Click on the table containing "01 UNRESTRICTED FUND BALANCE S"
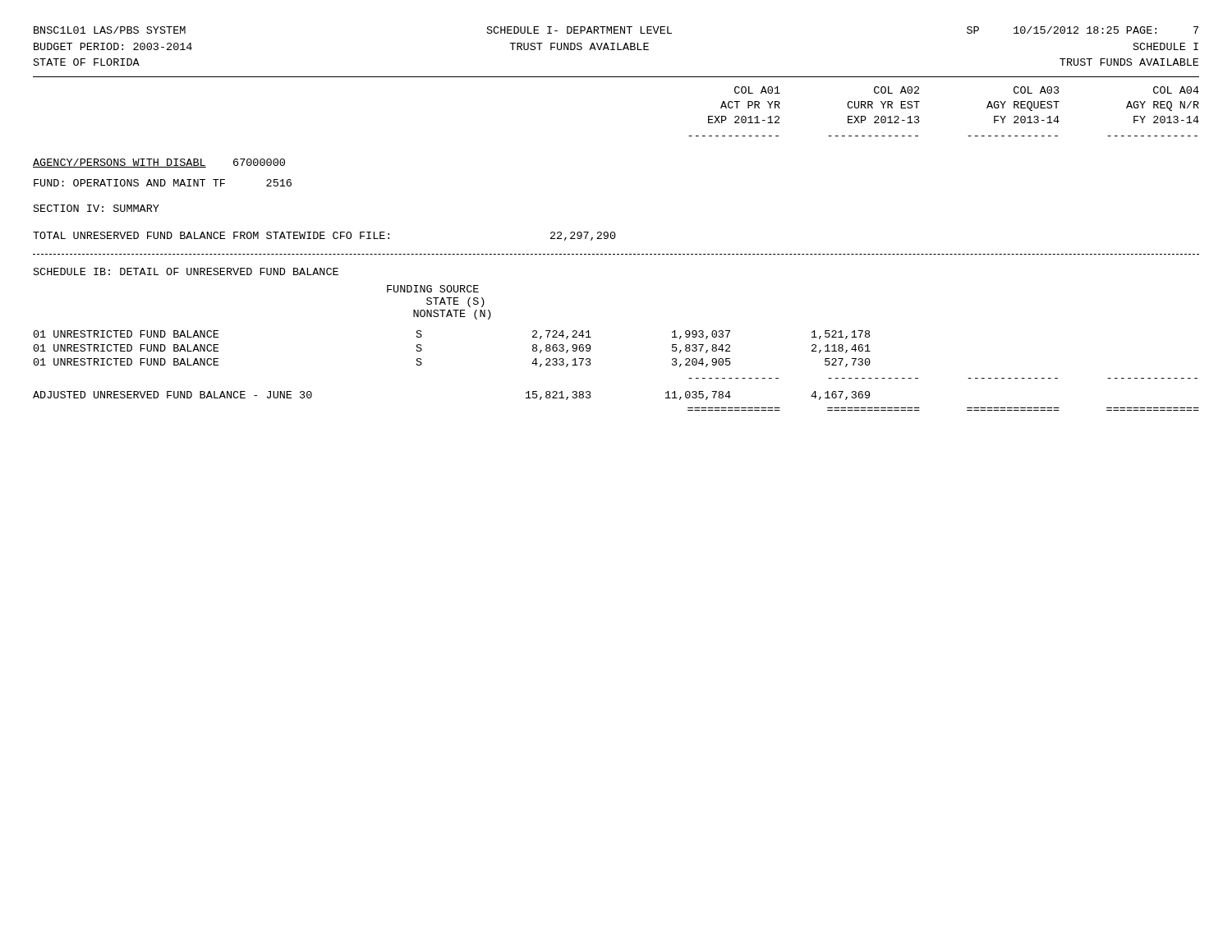 [616, 345]
